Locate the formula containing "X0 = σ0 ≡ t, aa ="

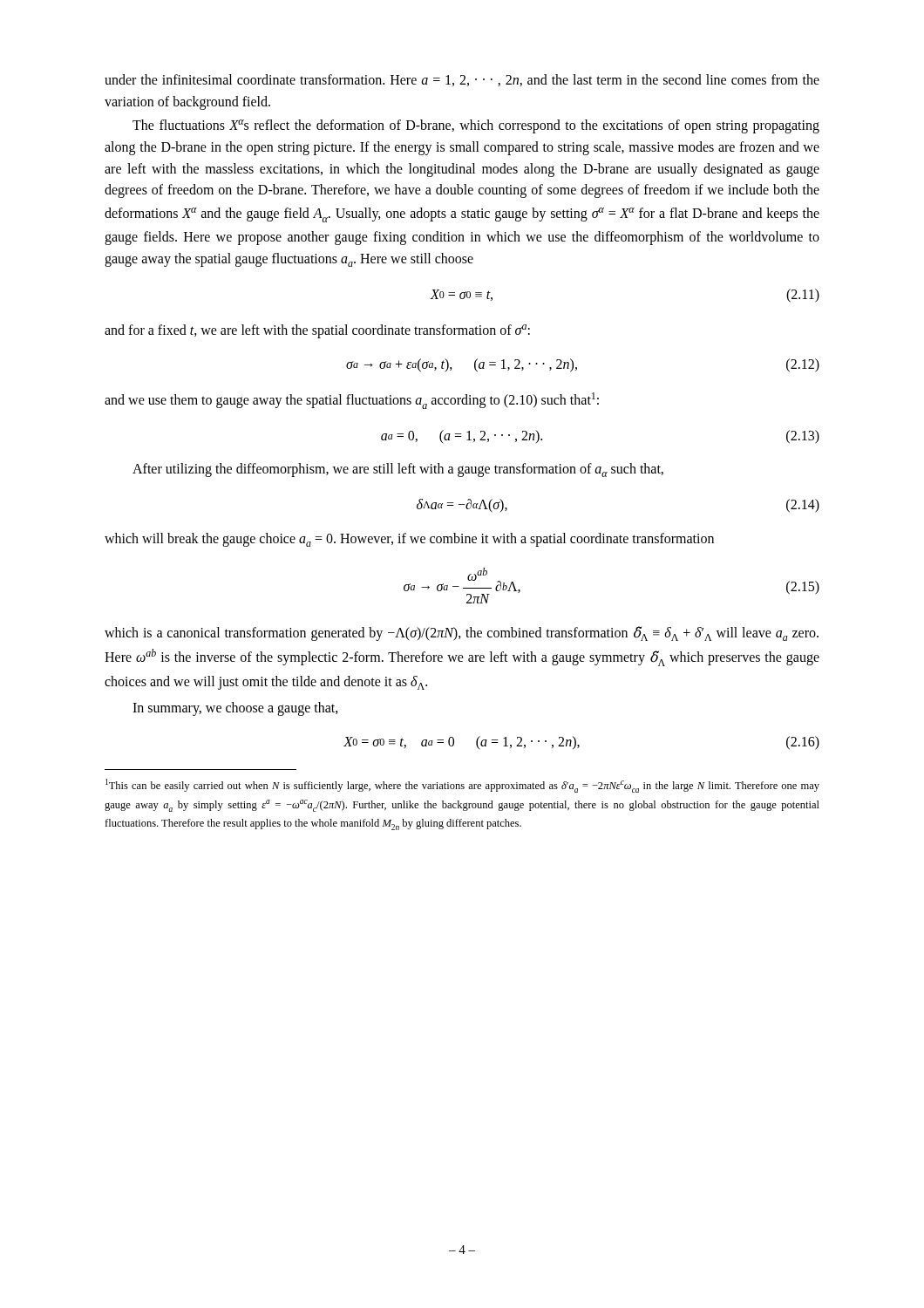(x=462, y=743)
